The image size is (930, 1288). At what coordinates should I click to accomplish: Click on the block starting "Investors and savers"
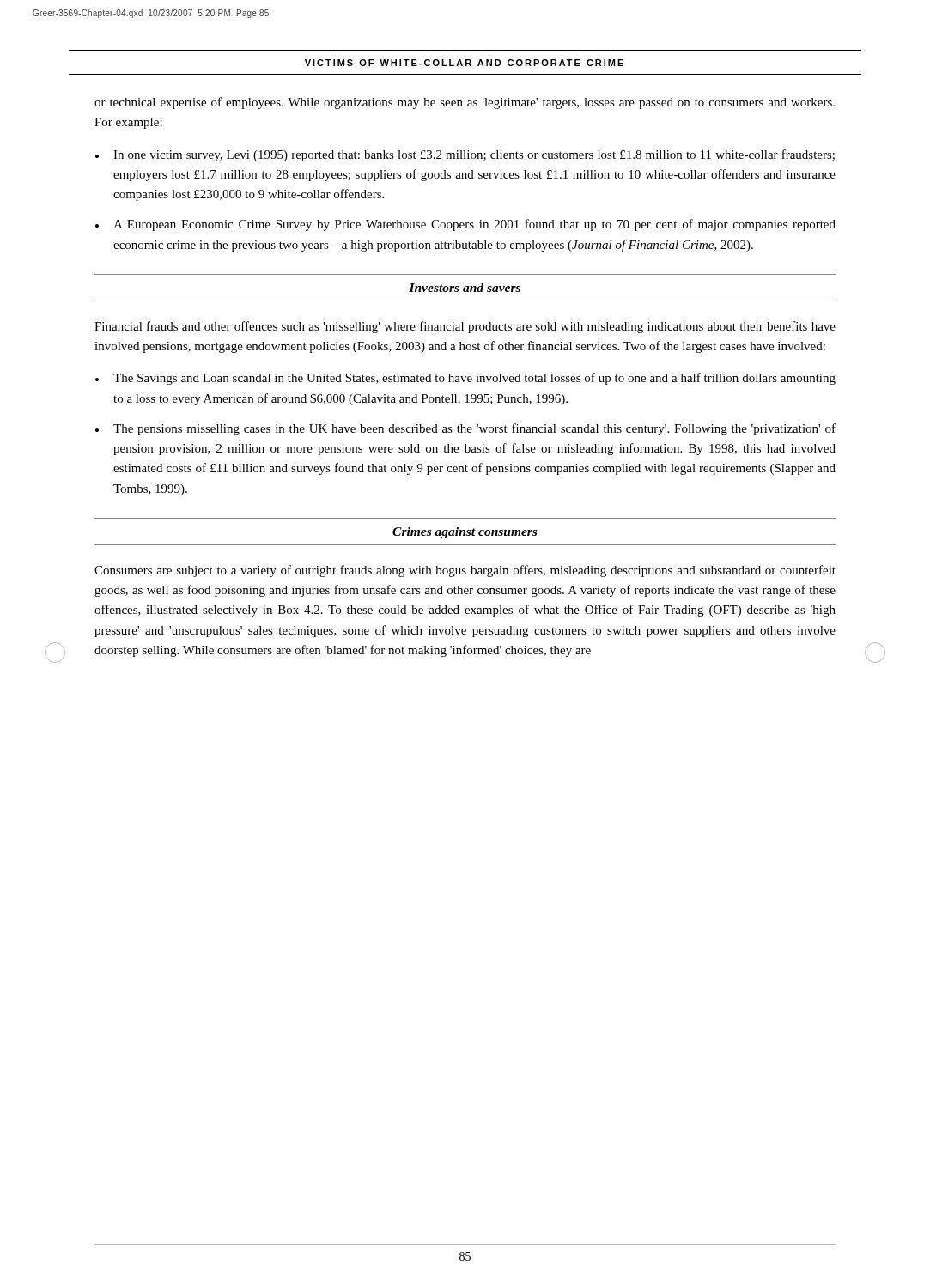[x=465, y=287]
